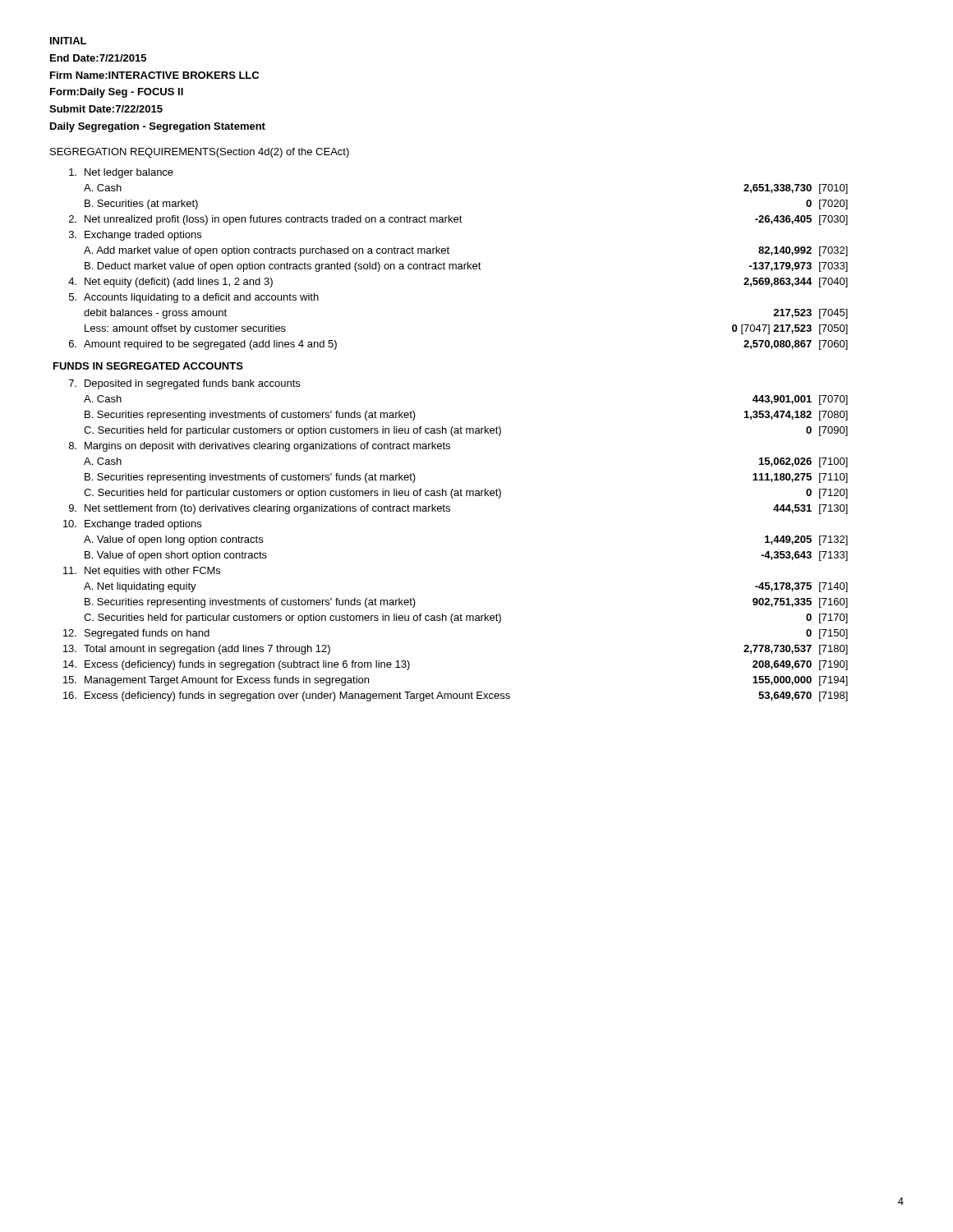Image resolution: width=953 pixels, height=1232 pixels.
Task: Find the list item containing "14. Excess (deficiency) funds in segregation"
Action: pos(232,665)
